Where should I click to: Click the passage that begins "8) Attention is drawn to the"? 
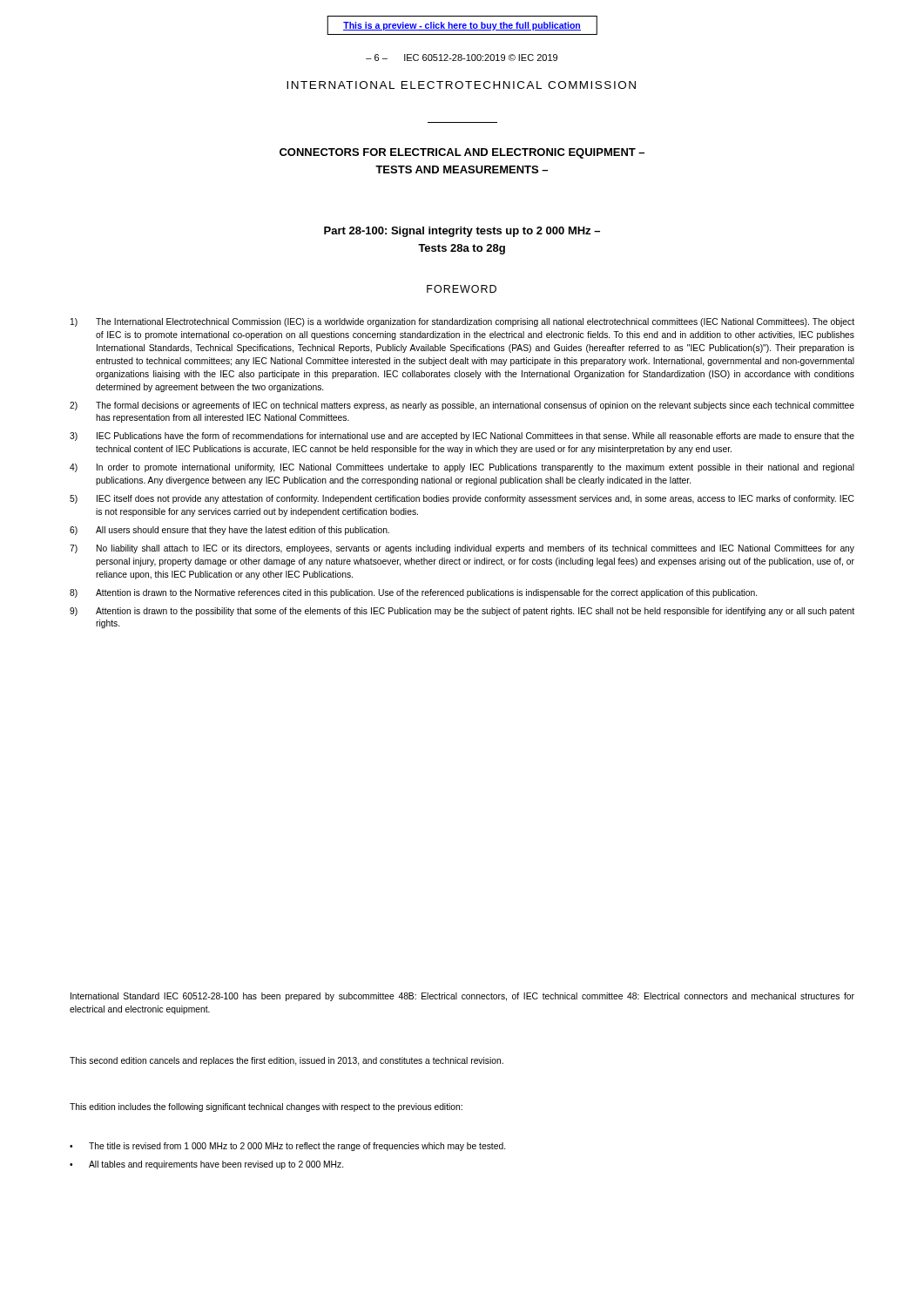462,593
